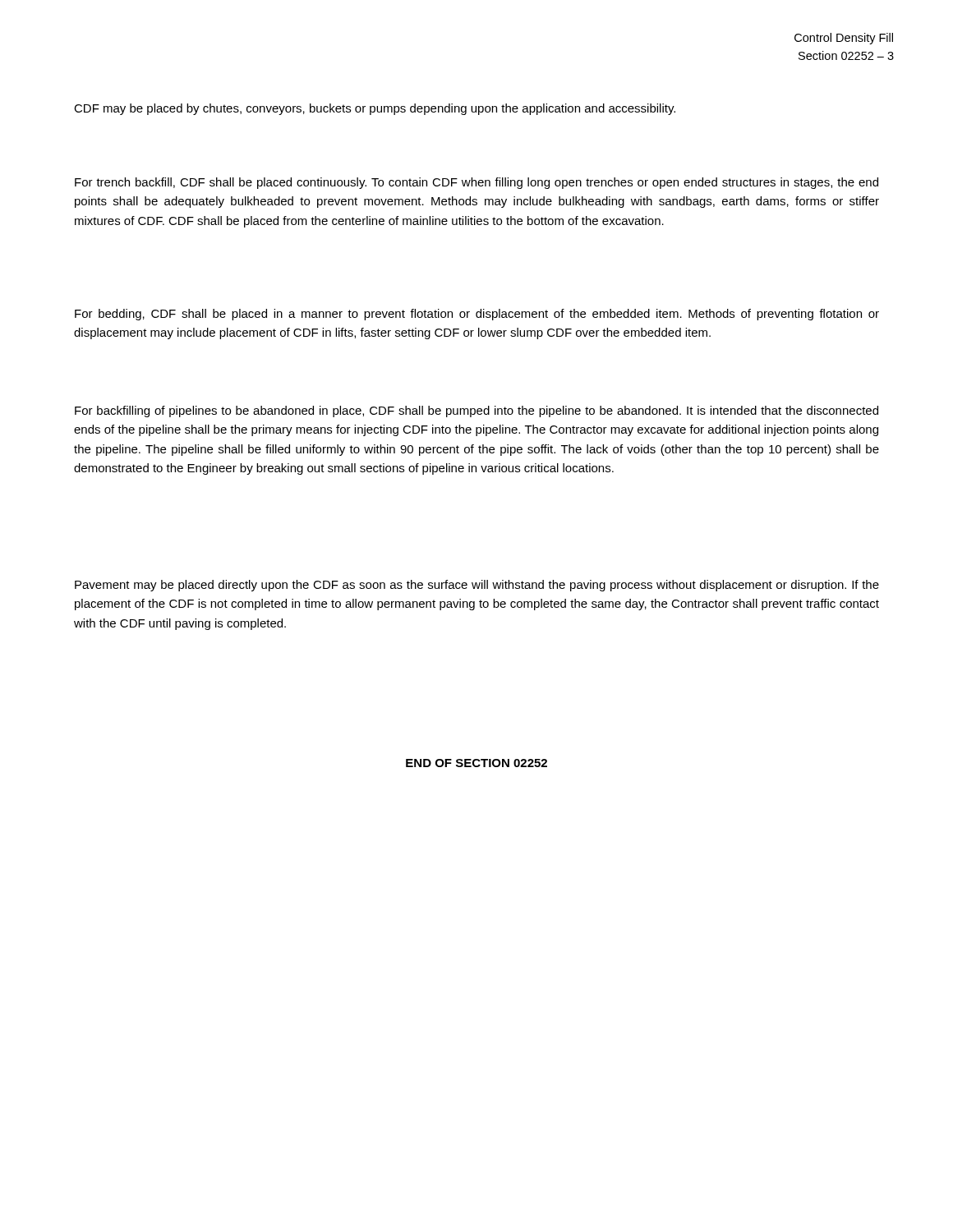Screen dimensions: 1232x953
Task: Locate the section header that says "END OF SECTION 02252"
Action: click(476, 763)
